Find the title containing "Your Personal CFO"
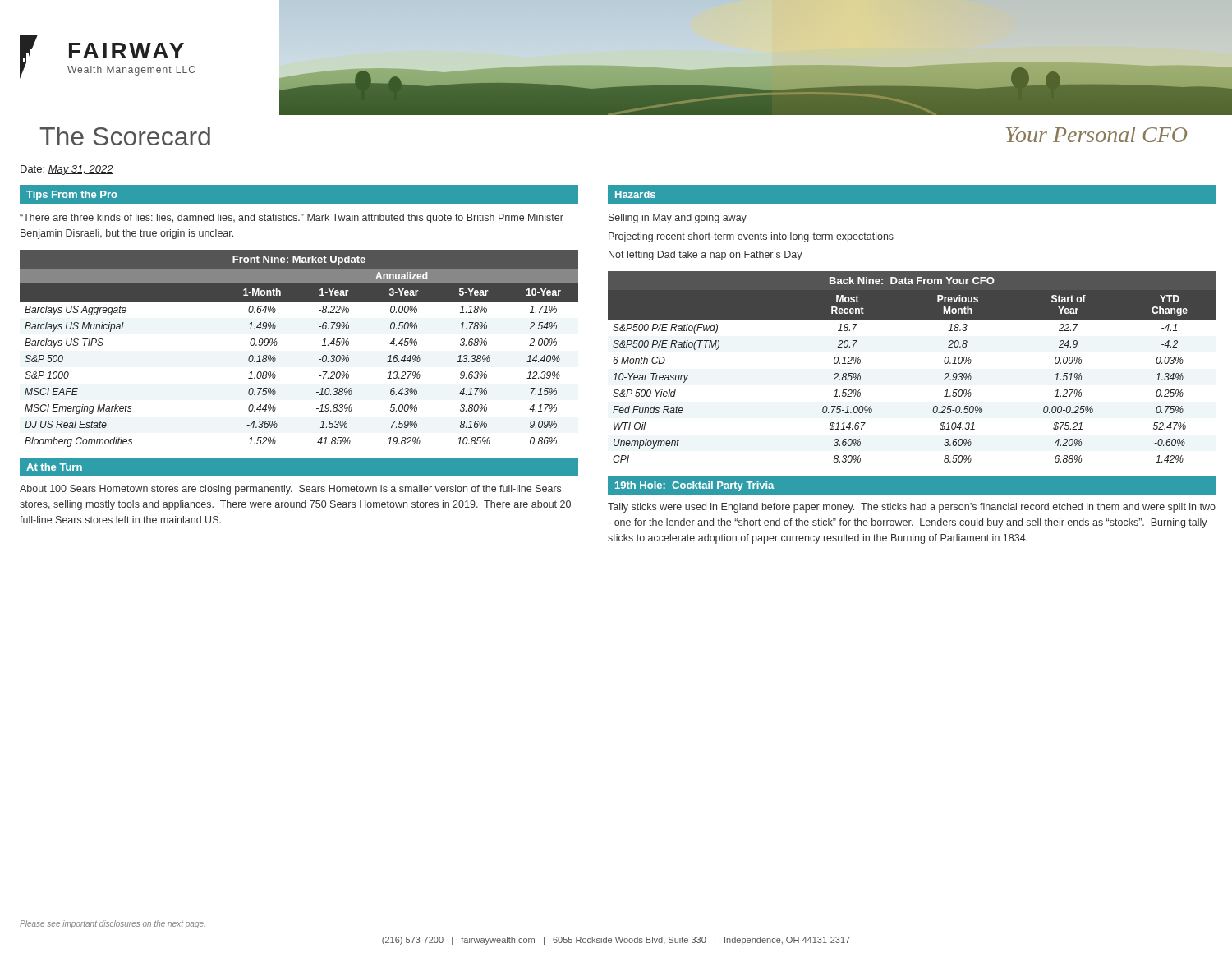The image size is (1232, 953). tap(1108, 134)
